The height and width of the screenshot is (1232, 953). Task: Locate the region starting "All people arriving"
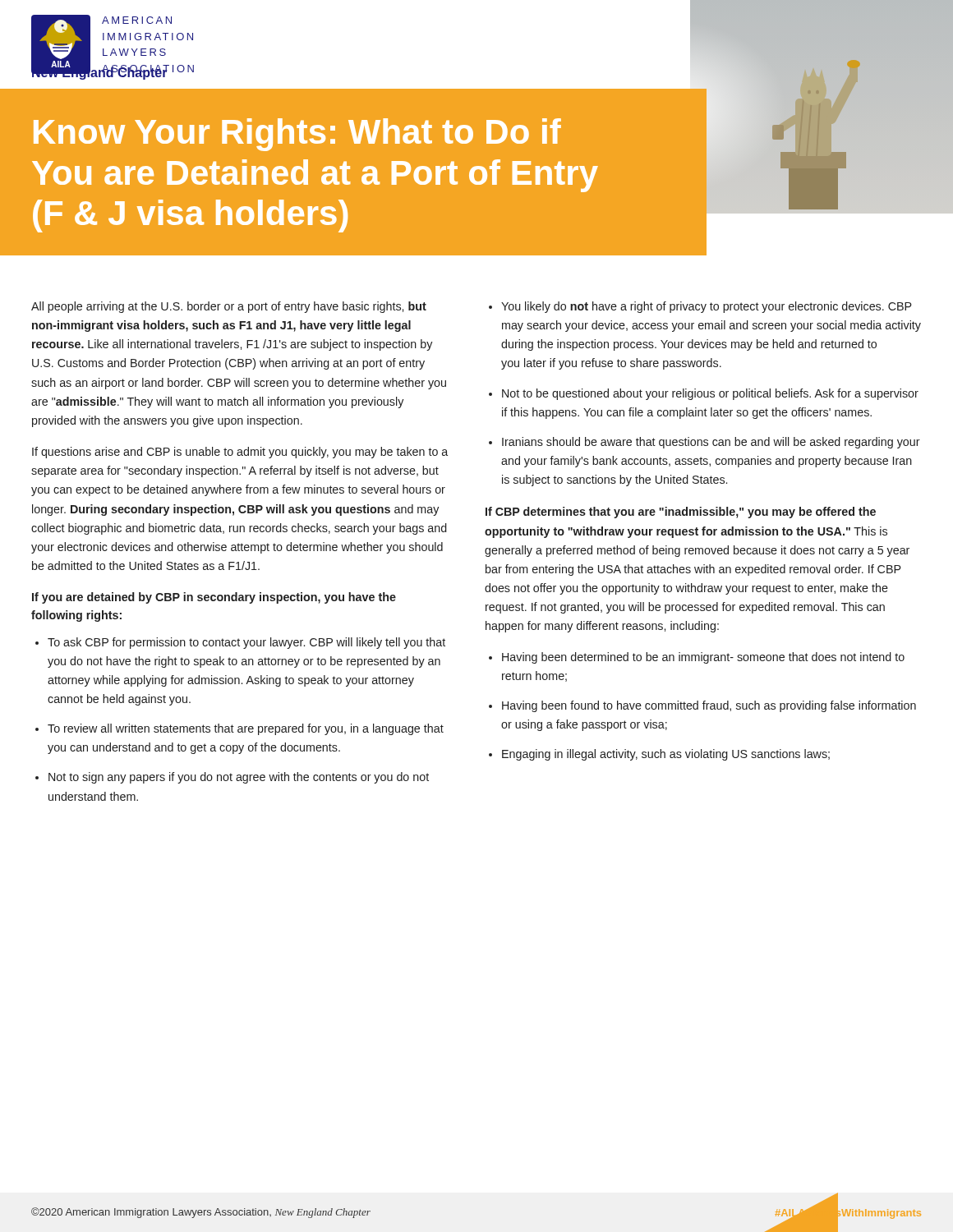click(240, 364)
